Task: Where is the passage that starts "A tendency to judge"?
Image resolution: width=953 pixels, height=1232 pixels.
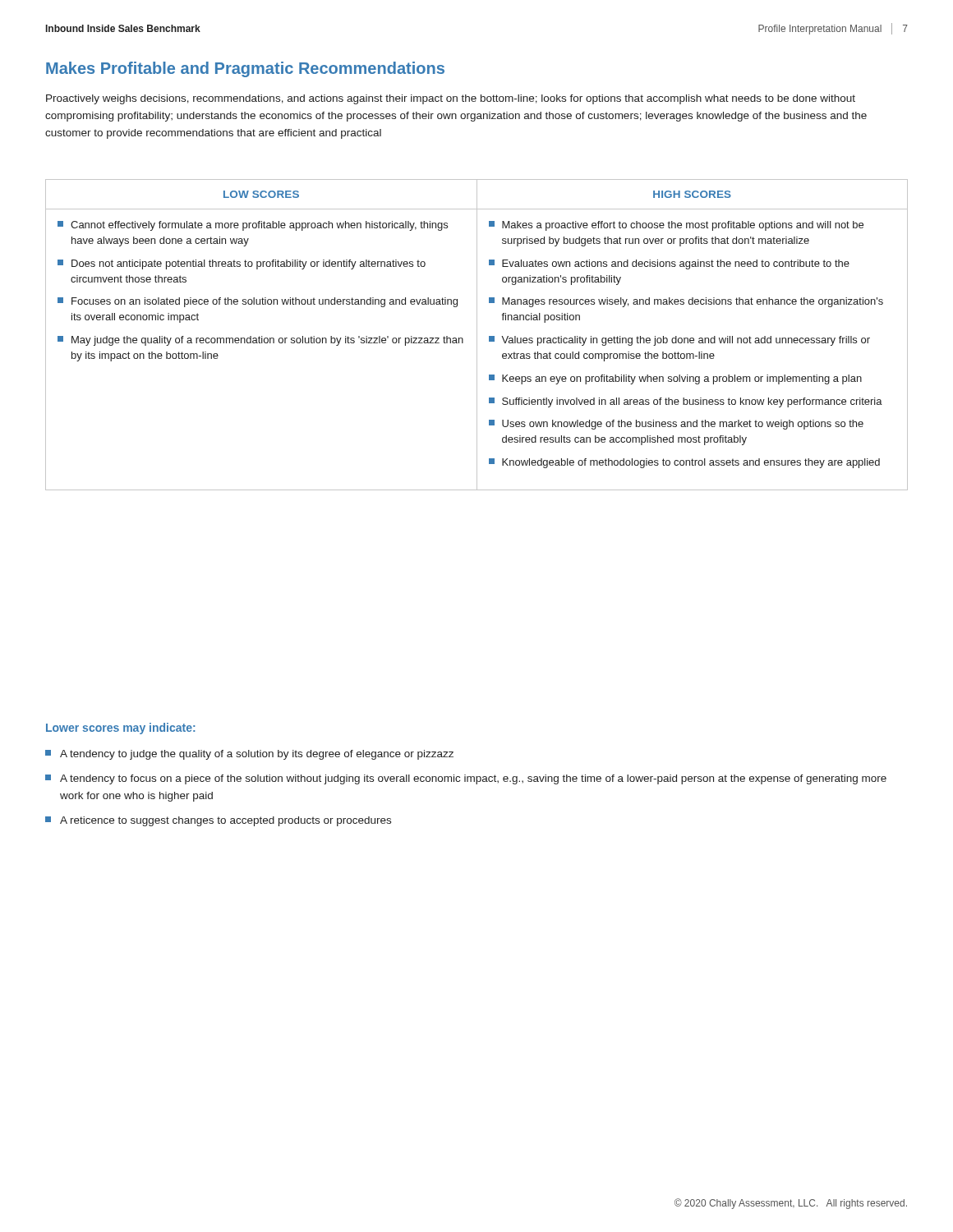Action: pyautogui.click(x=249, y=755)
